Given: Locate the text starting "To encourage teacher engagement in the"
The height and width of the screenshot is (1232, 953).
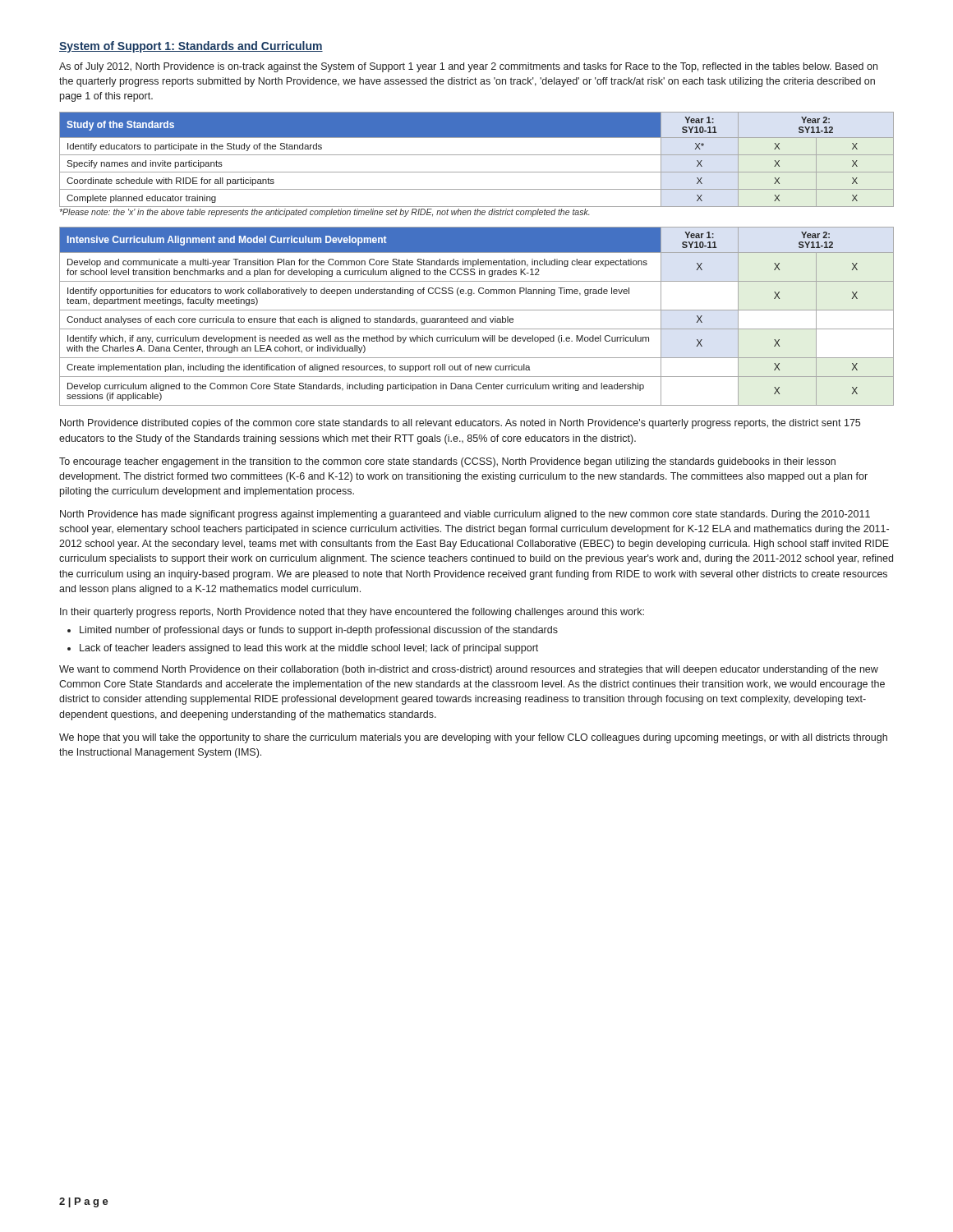Looking at the screenshot, I should [463, 476].
